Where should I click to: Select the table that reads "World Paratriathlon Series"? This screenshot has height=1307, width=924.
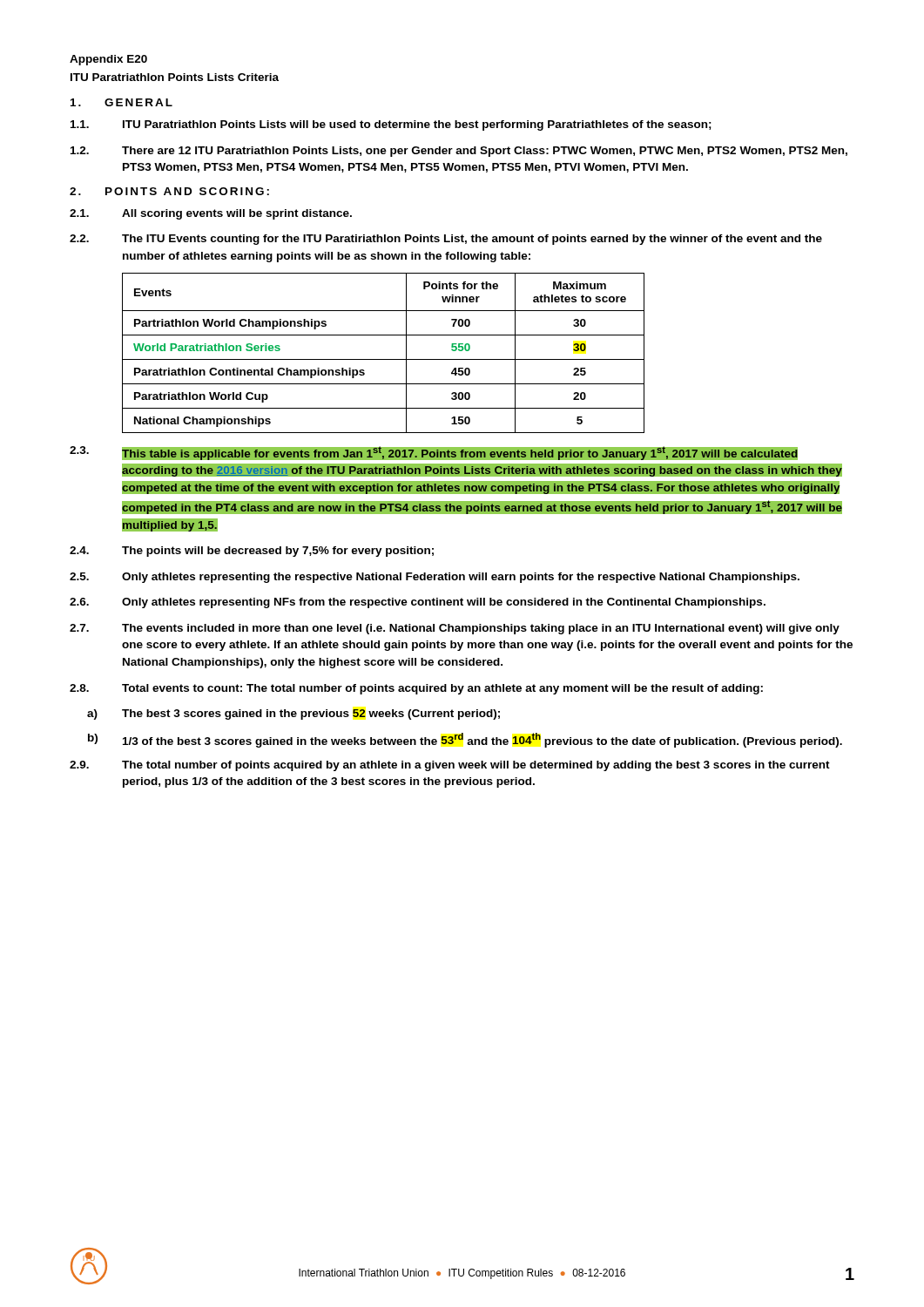[x=488, y=353]
